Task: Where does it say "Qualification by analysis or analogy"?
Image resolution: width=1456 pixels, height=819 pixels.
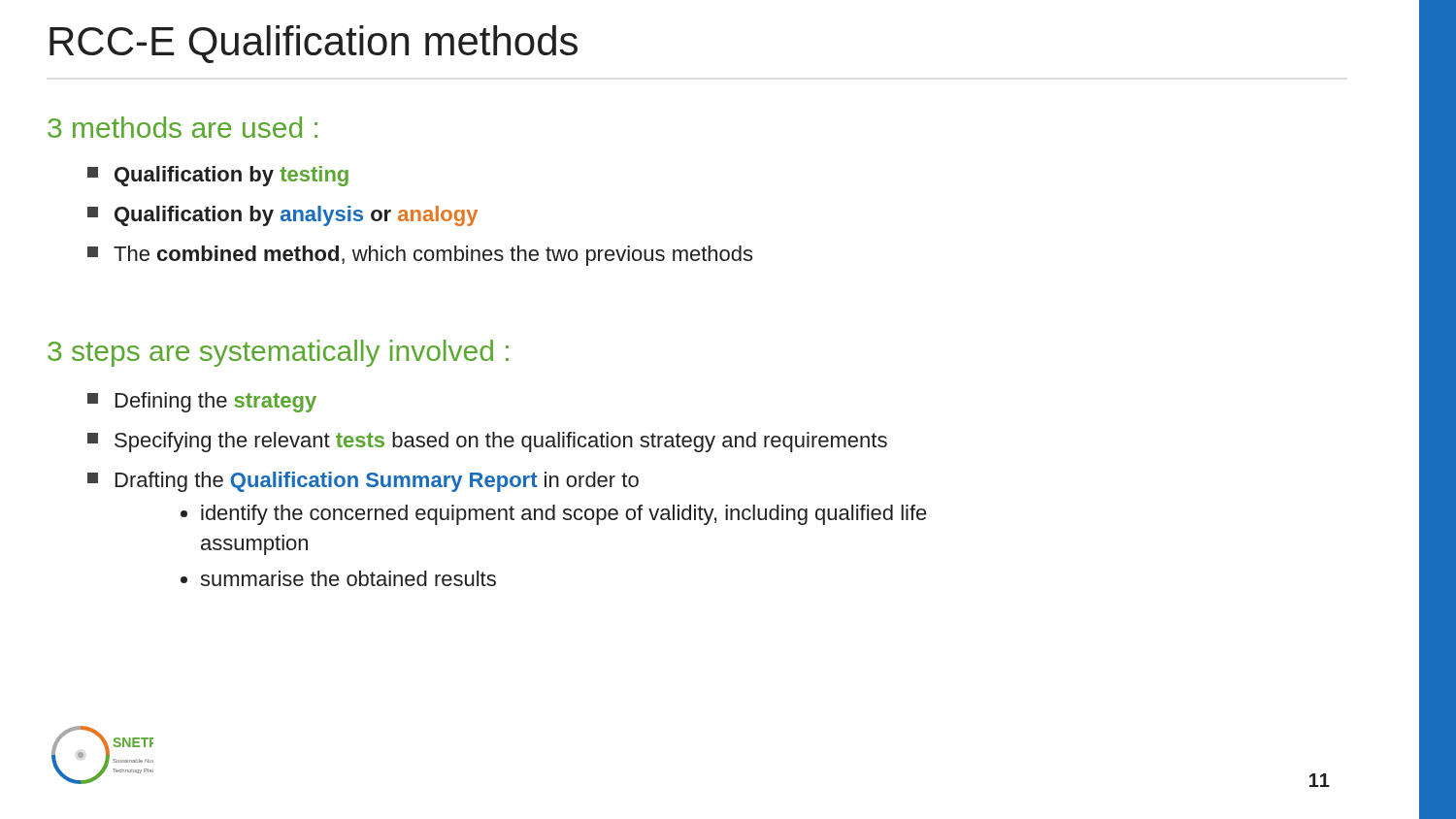Action: point(283,215)
